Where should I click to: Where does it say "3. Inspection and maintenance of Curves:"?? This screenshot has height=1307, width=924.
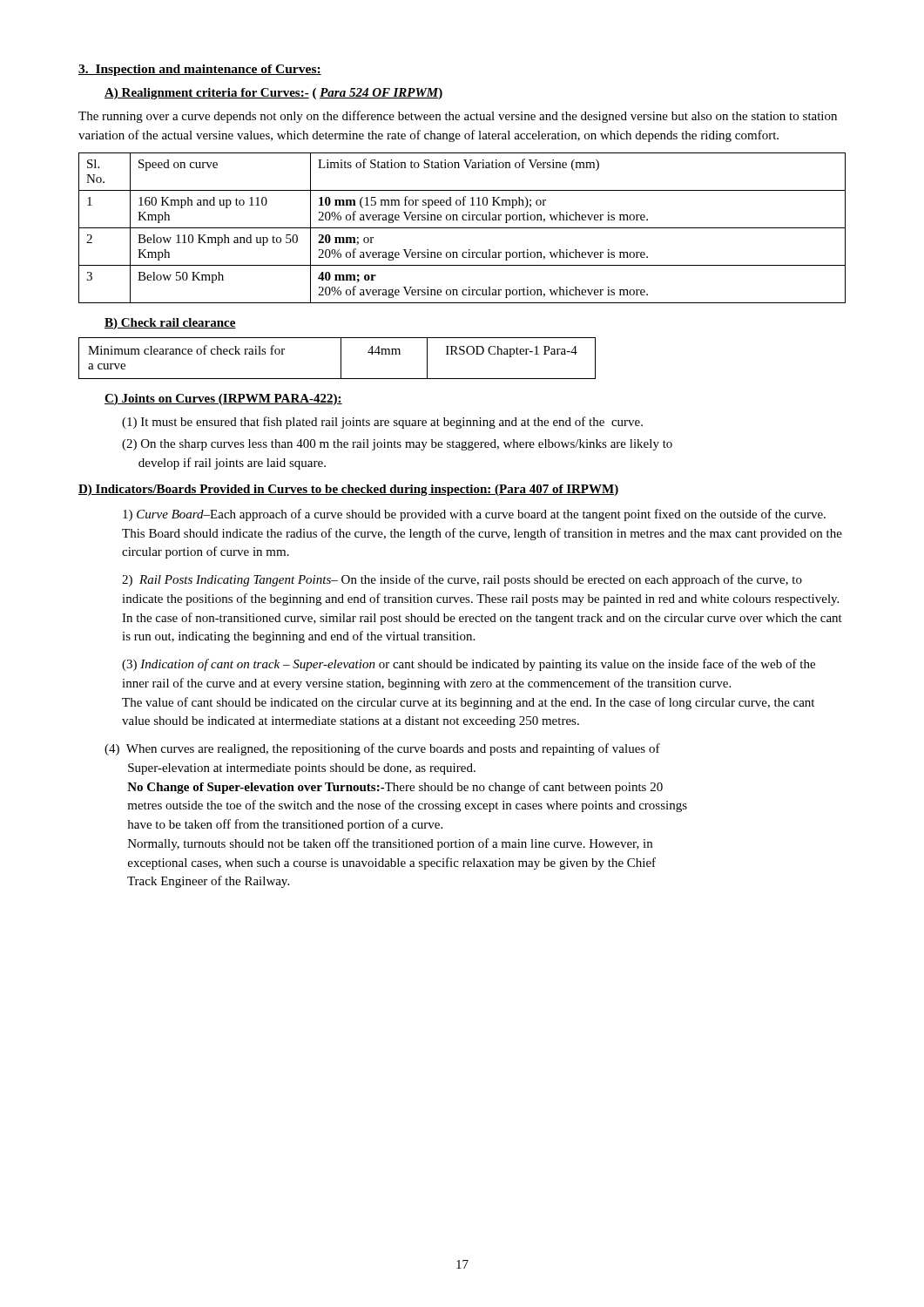point(200,68)
